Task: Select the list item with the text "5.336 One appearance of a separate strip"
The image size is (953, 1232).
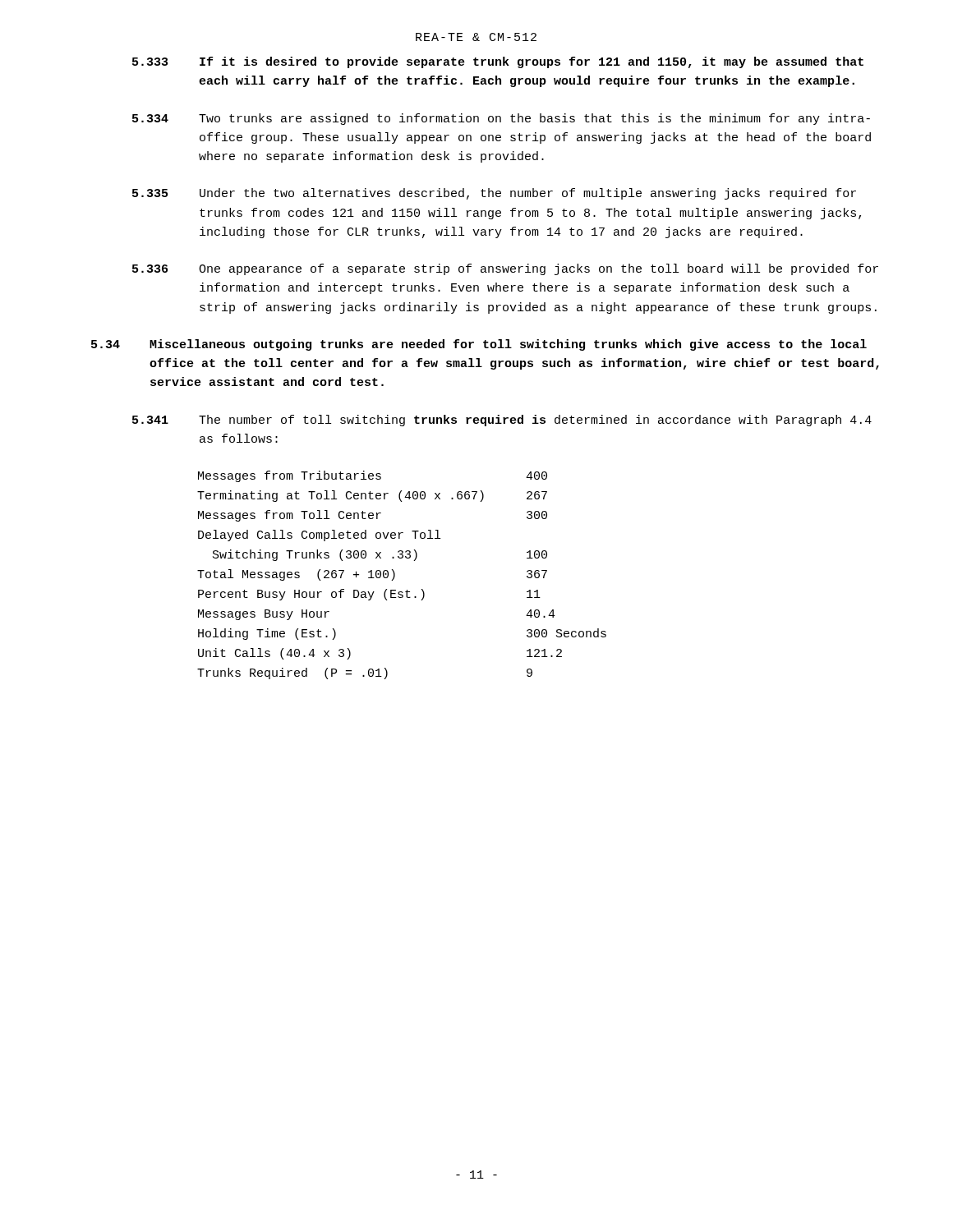Action: 509,289
